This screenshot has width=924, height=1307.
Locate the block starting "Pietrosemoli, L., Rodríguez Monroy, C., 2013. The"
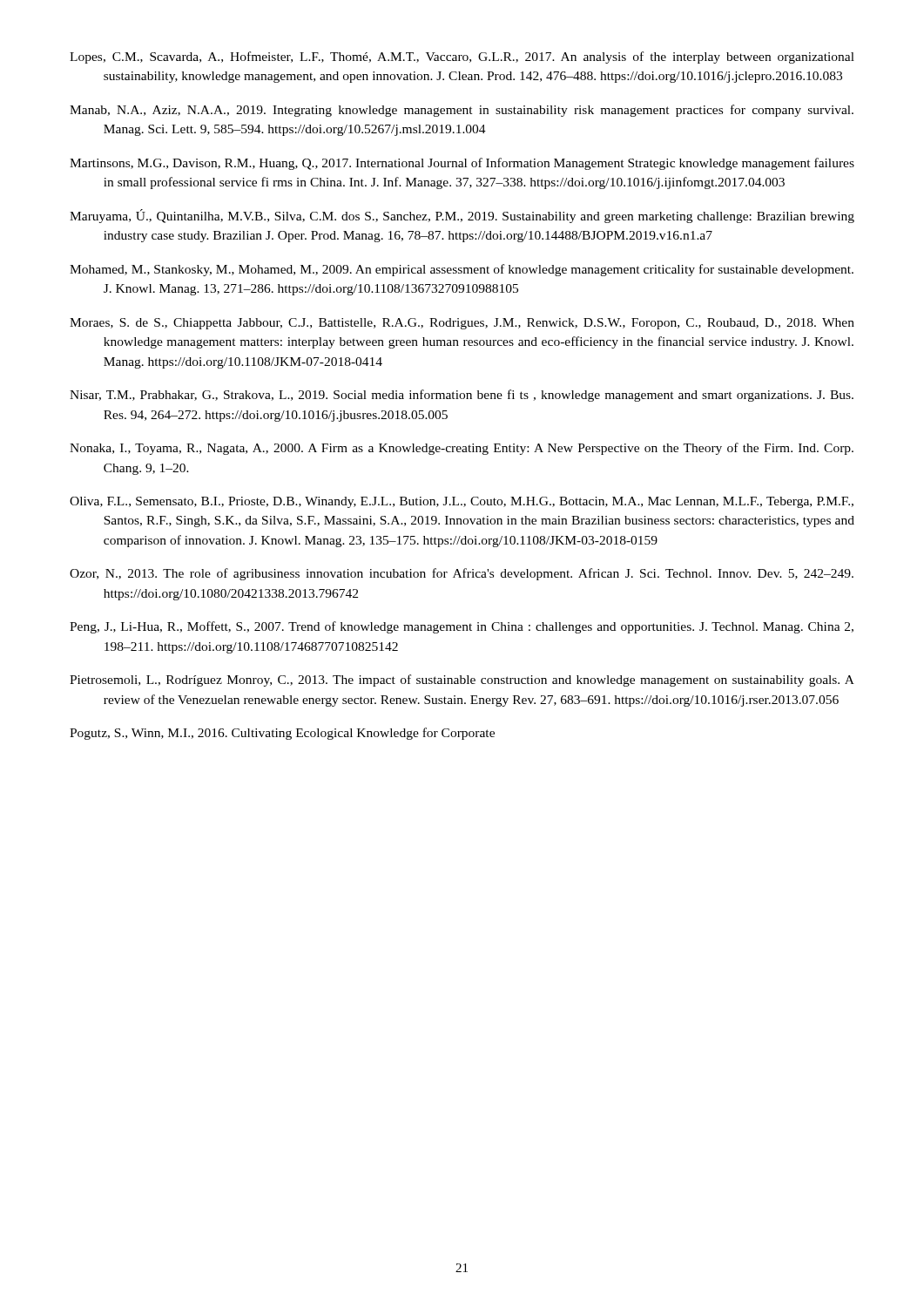(x=462, y=690)
